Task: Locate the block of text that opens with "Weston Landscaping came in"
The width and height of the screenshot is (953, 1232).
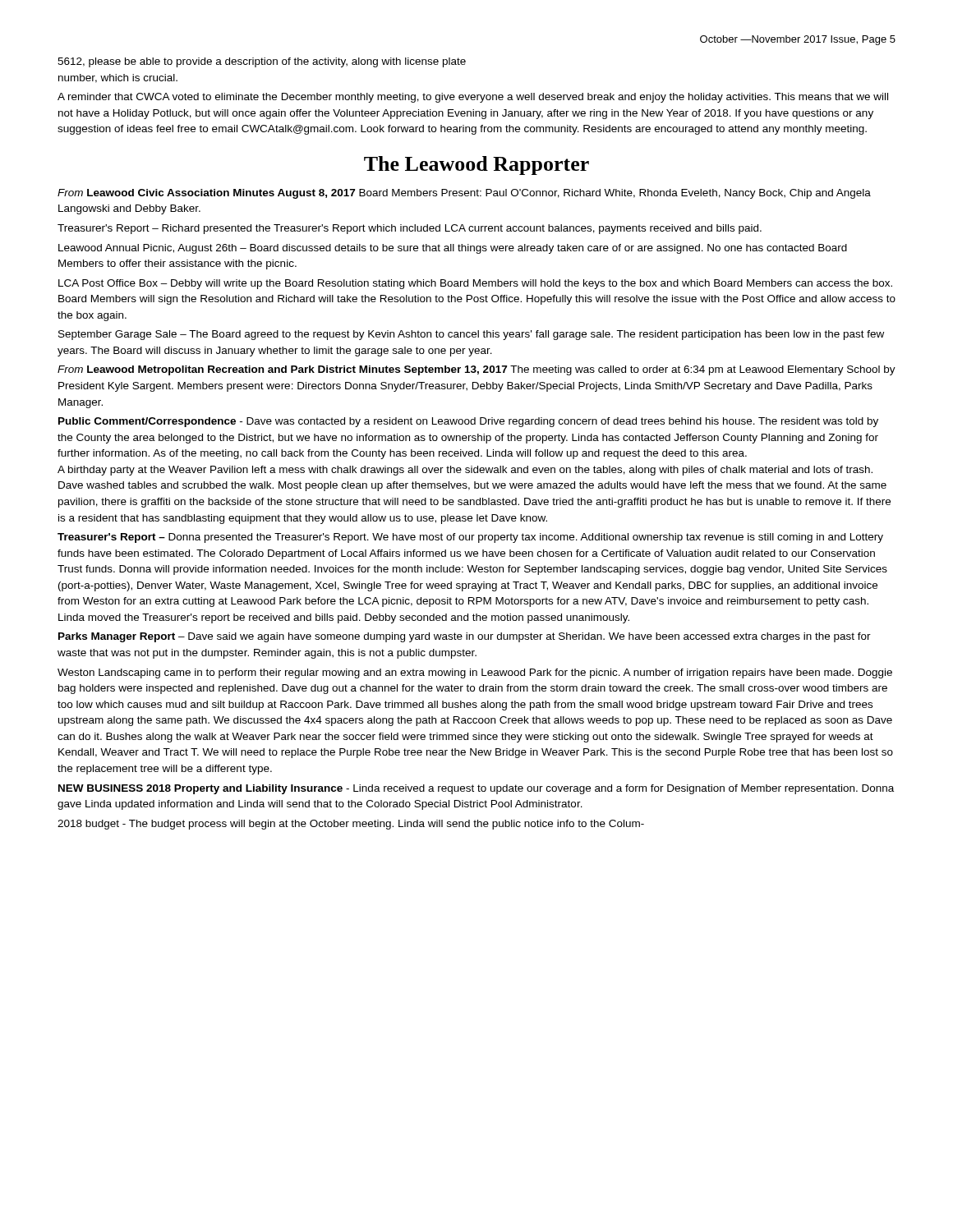Action: 475,720
